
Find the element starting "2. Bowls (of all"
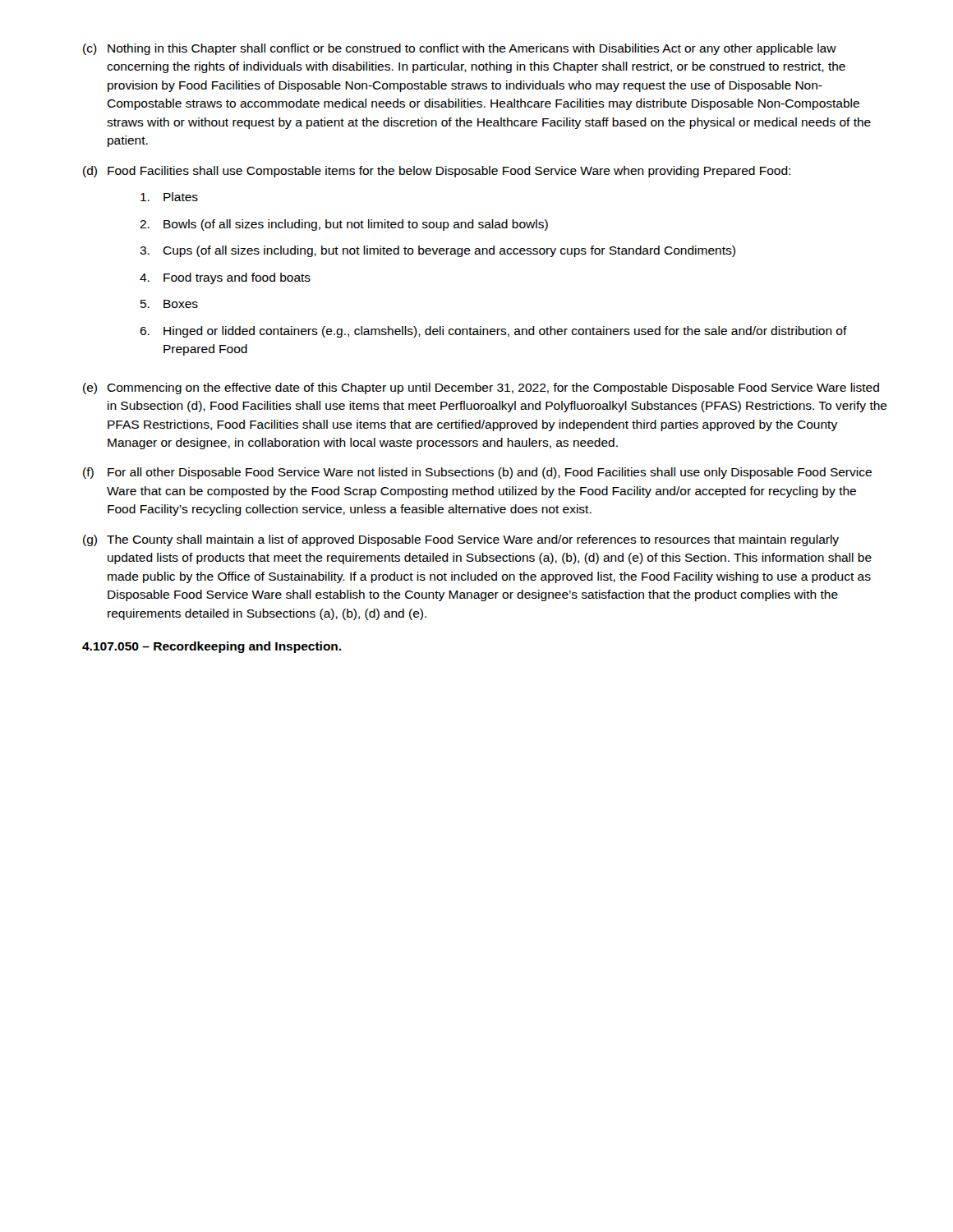coord(513,224)
